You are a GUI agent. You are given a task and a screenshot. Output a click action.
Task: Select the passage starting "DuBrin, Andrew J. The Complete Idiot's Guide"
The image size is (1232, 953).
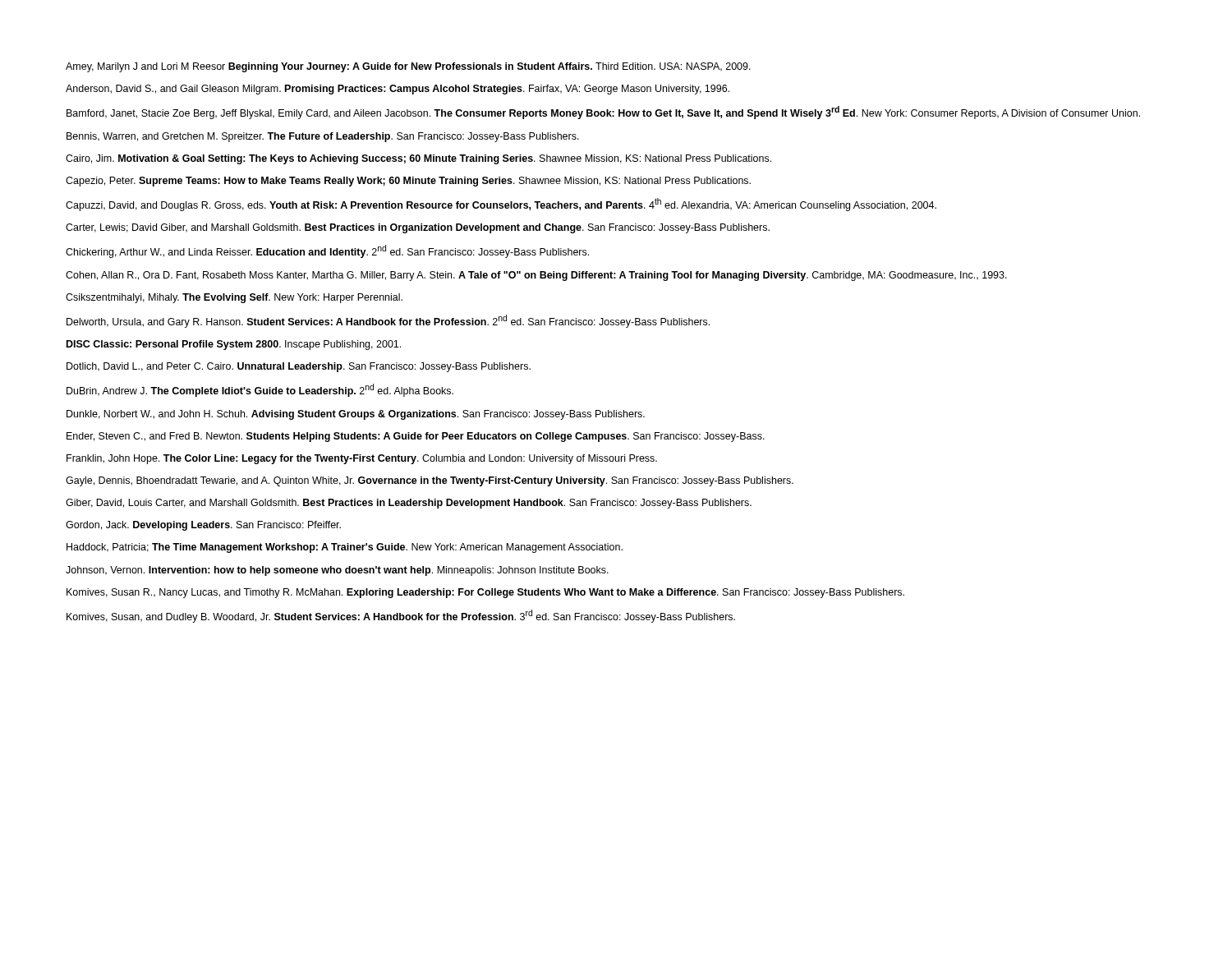pos(260,390)
